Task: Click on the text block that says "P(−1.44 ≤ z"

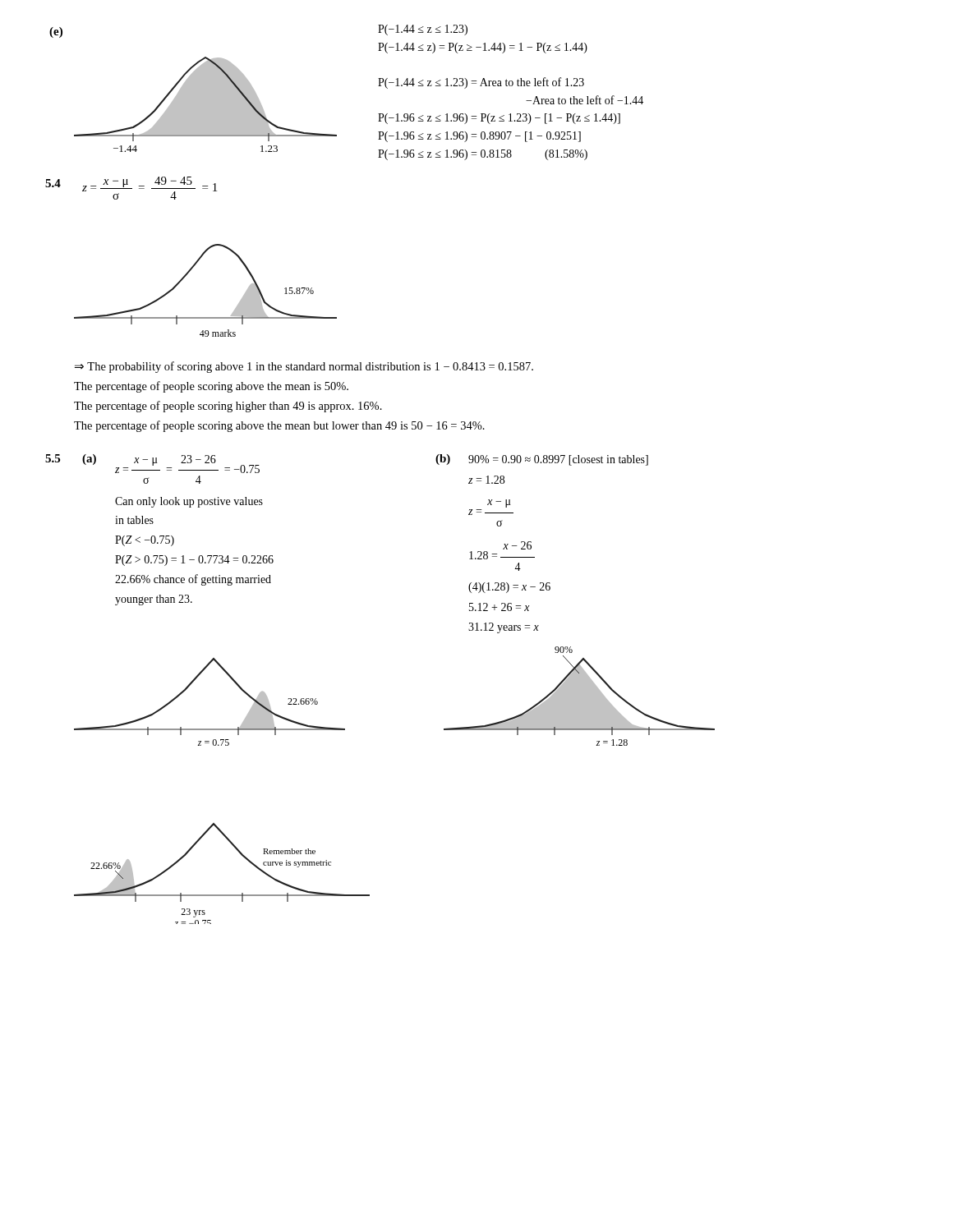Action: (x=633, y=92)
